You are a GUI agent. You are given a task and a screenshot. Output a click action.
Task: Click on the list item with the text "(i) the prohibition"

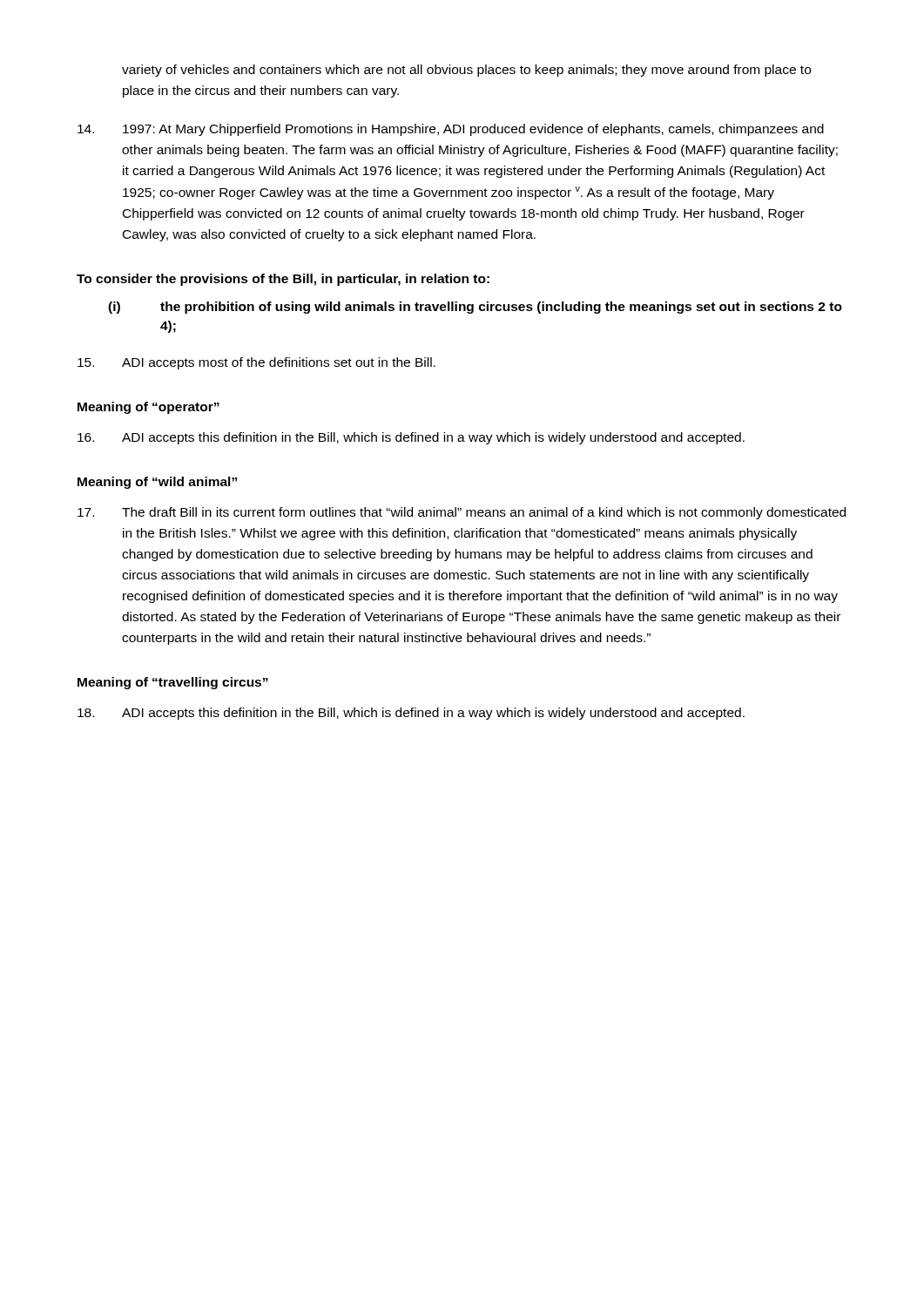pyautogui.click(x=462, y=316)
